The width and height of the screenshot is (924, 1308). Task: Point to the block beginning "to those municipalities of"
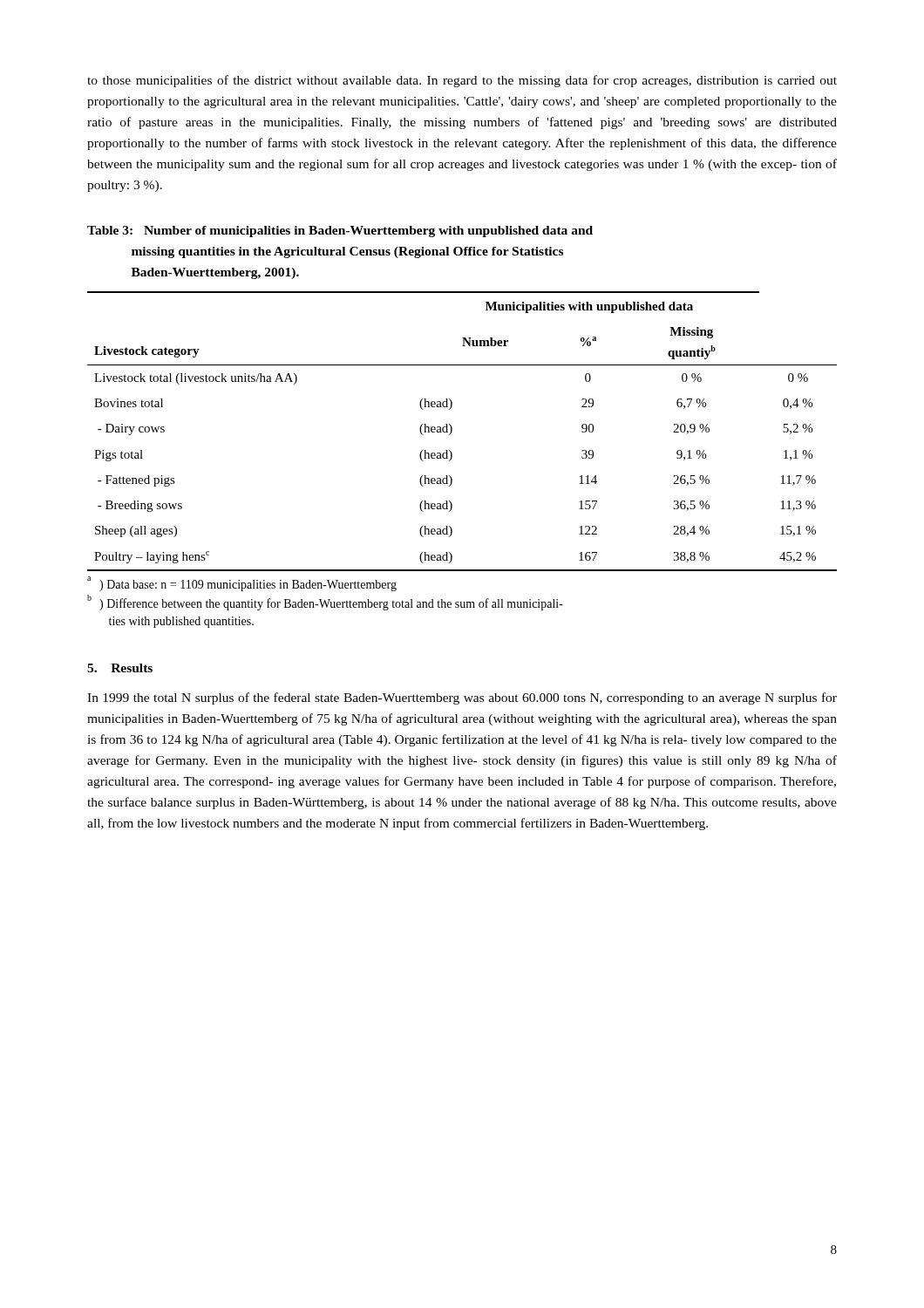462,132
